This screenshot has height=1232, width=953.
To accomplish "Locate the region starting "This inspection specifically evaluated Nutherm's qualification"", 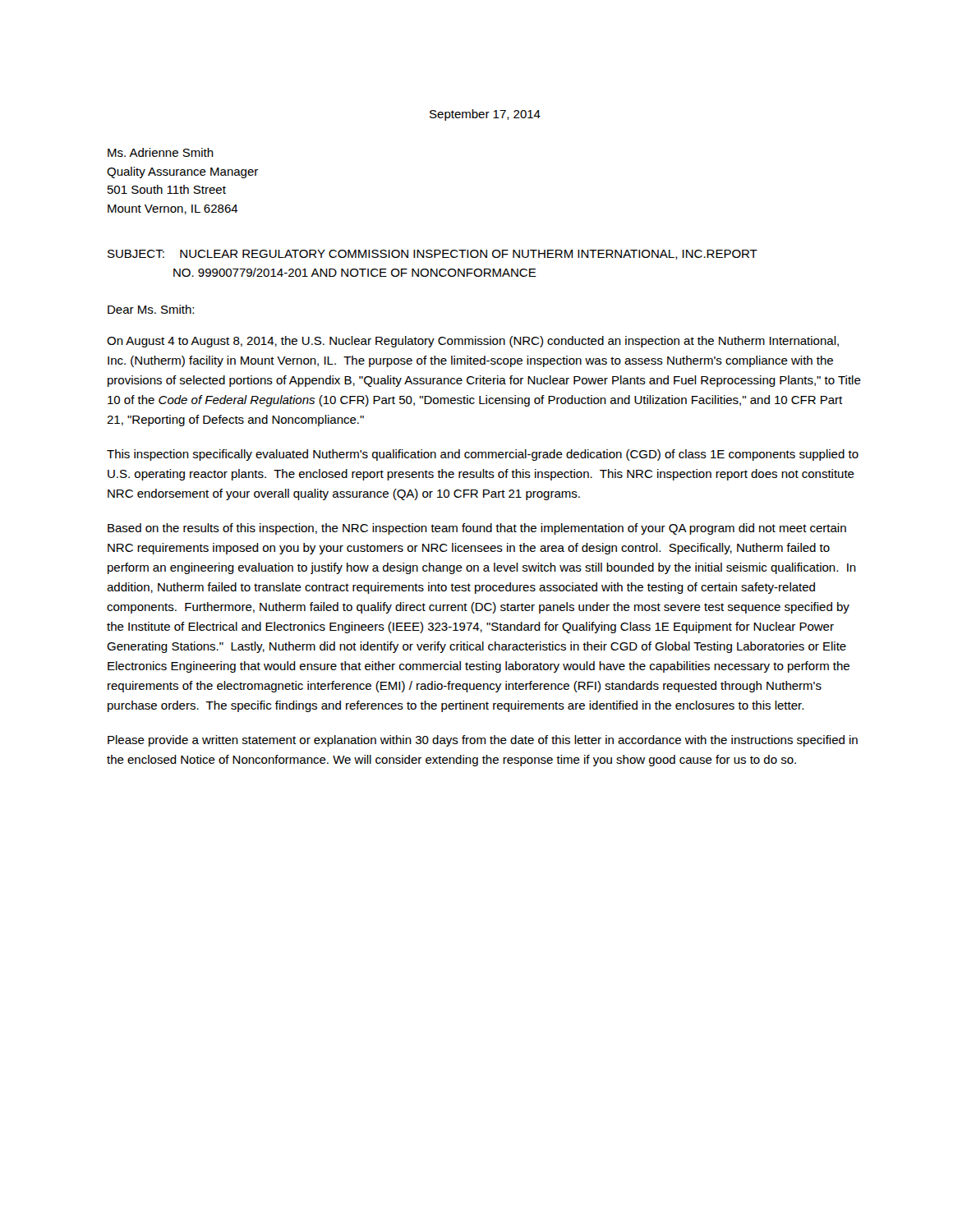I will click(483, 473).
